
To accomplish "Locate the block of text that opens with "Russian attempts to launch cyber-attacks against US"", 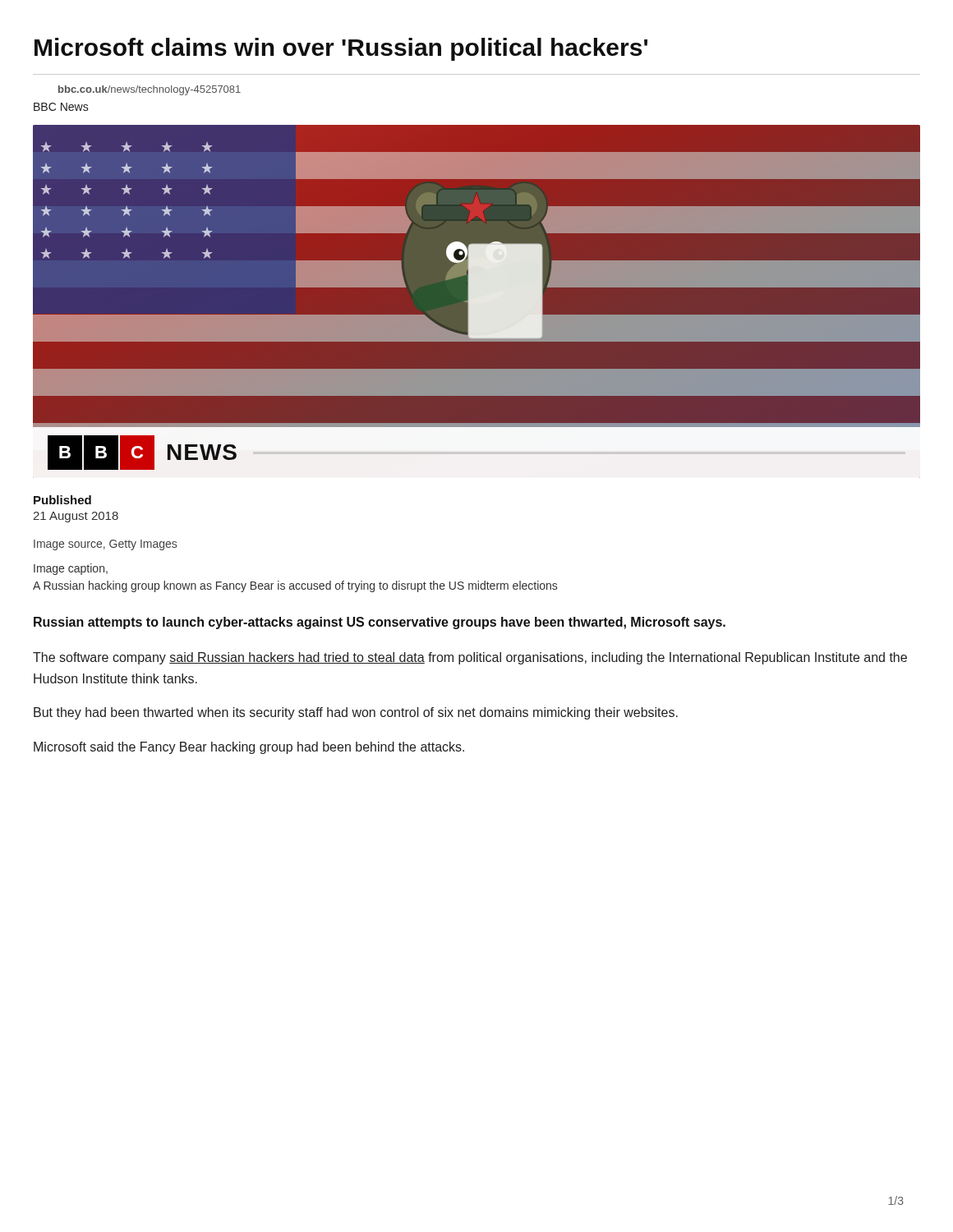I will pyautogui.click(x=379, y=622).
